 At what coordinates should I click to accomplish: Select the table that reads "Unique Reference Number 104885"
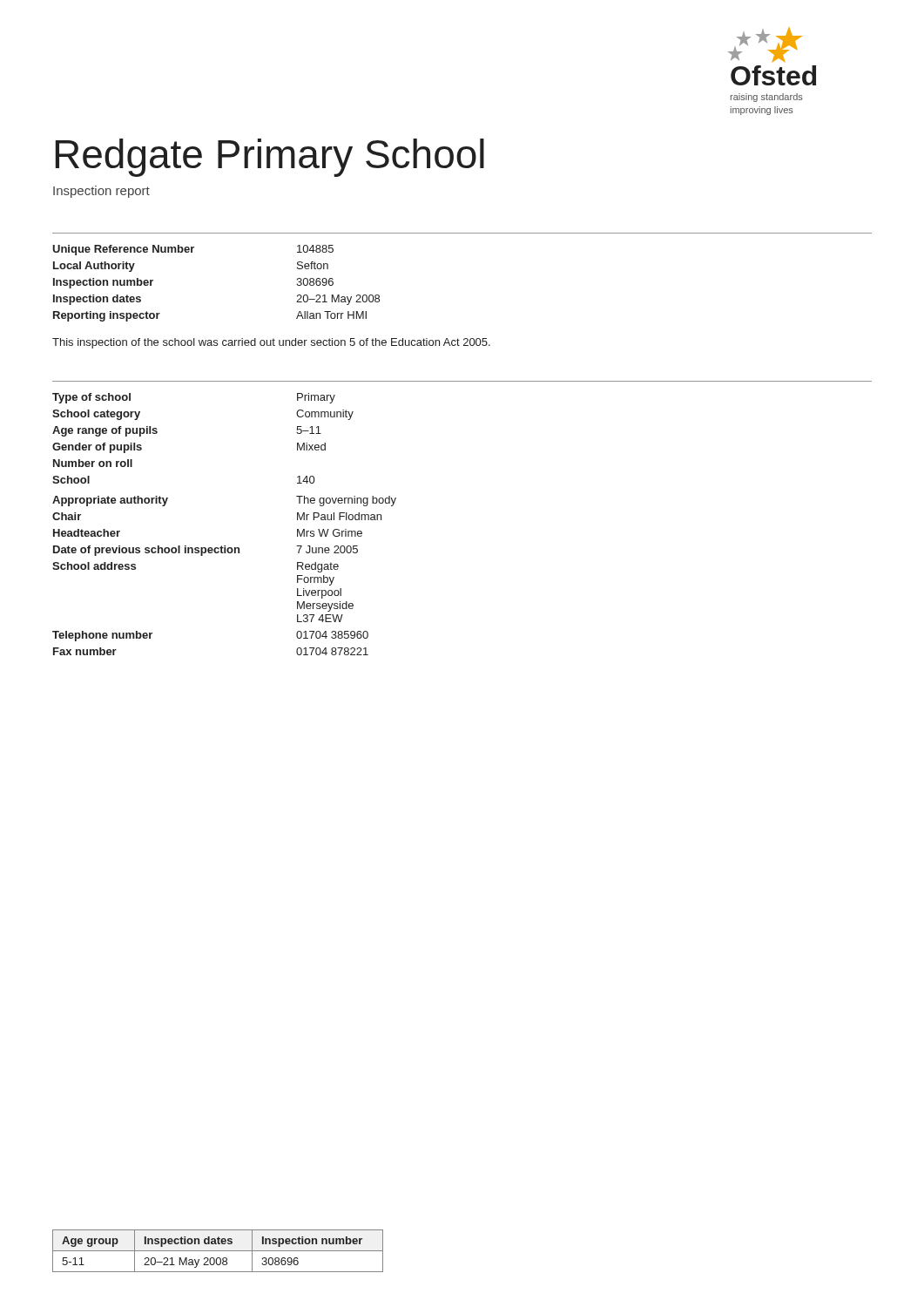click(x=462, y=284)
